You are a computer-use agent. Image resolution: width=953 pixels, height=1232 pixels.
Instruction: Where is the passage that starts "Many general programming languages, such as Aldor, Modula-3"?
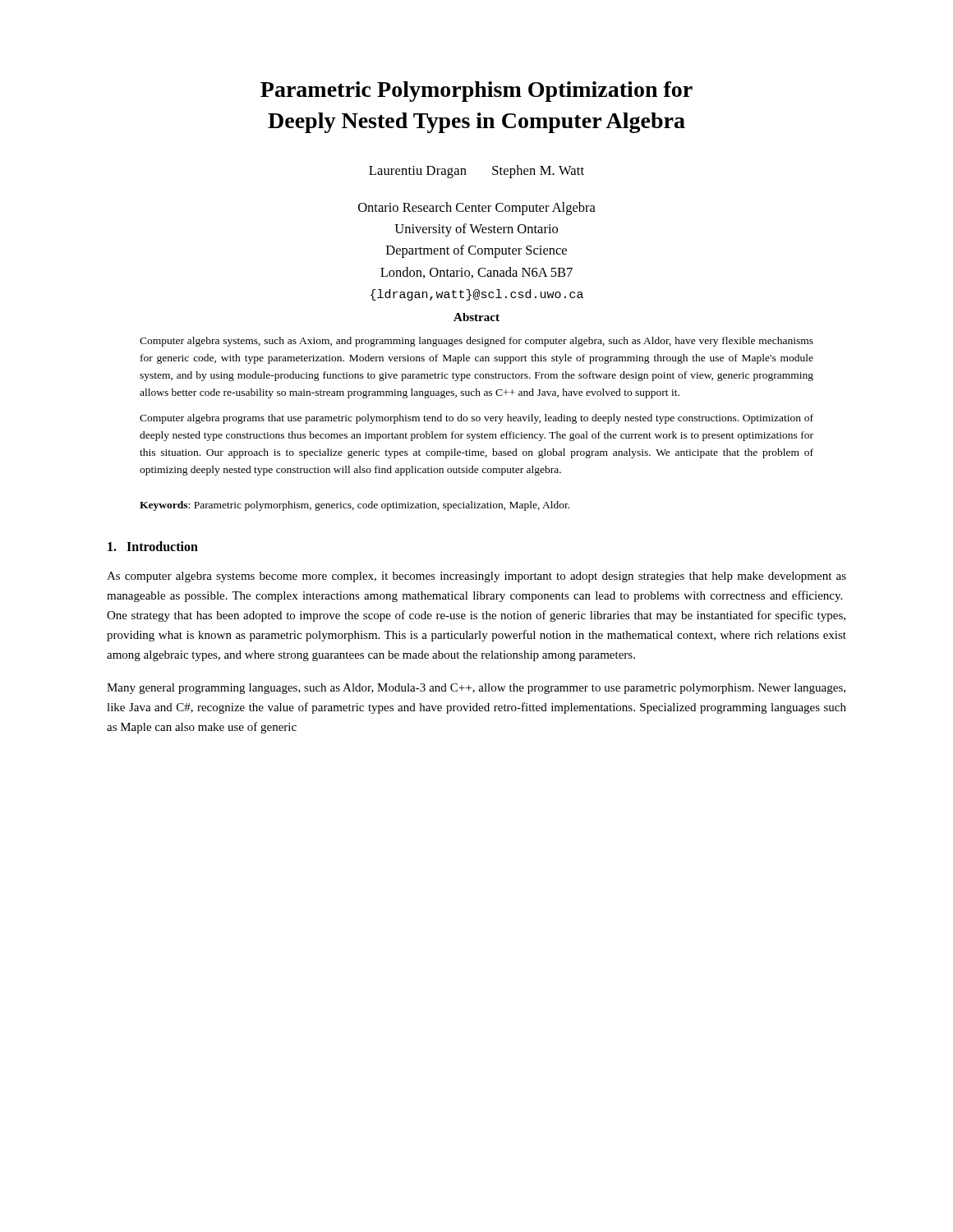[x=476, y=708]
